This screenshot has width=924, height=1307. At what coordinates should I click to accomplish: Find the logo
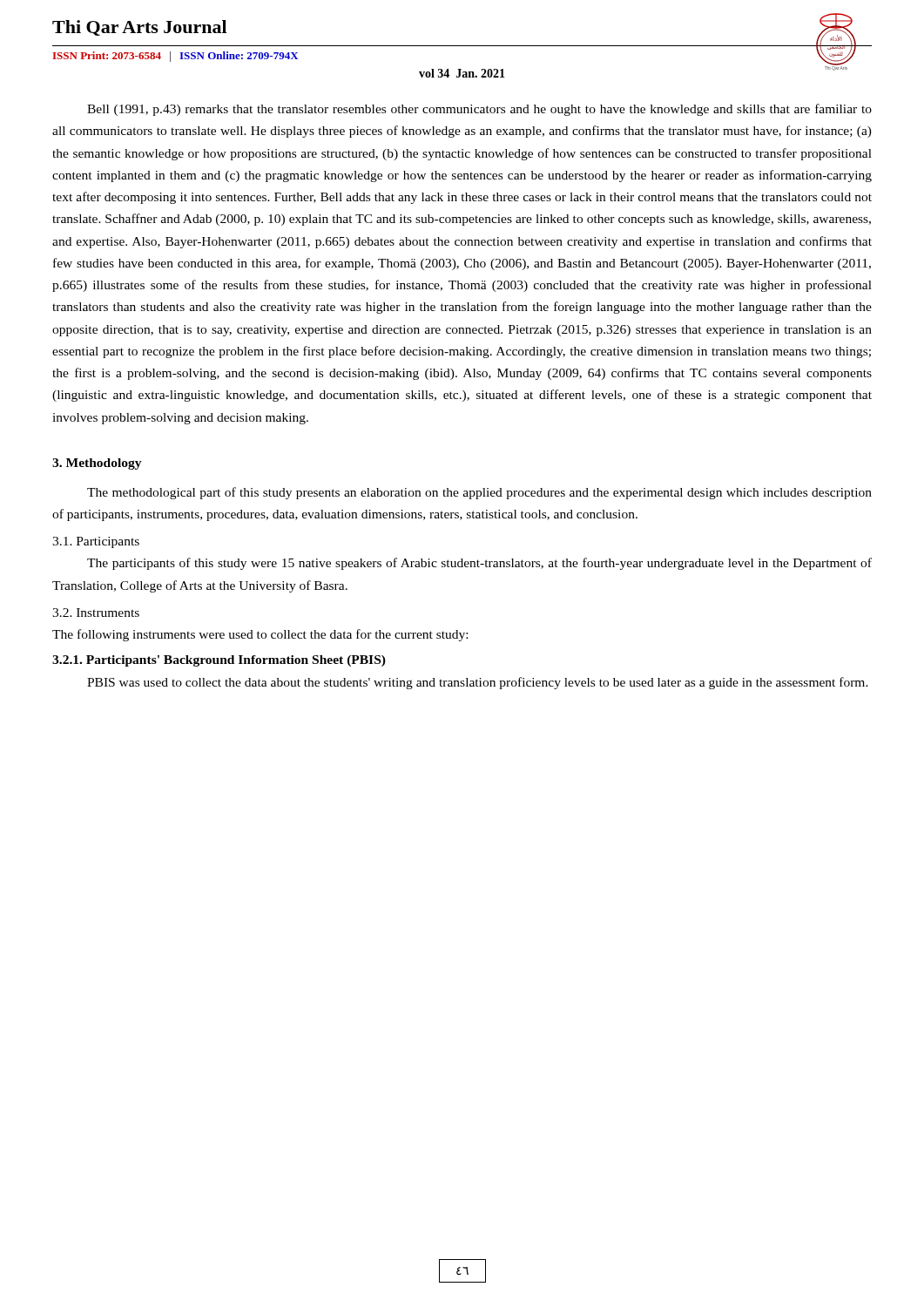(x=836, y=44)
